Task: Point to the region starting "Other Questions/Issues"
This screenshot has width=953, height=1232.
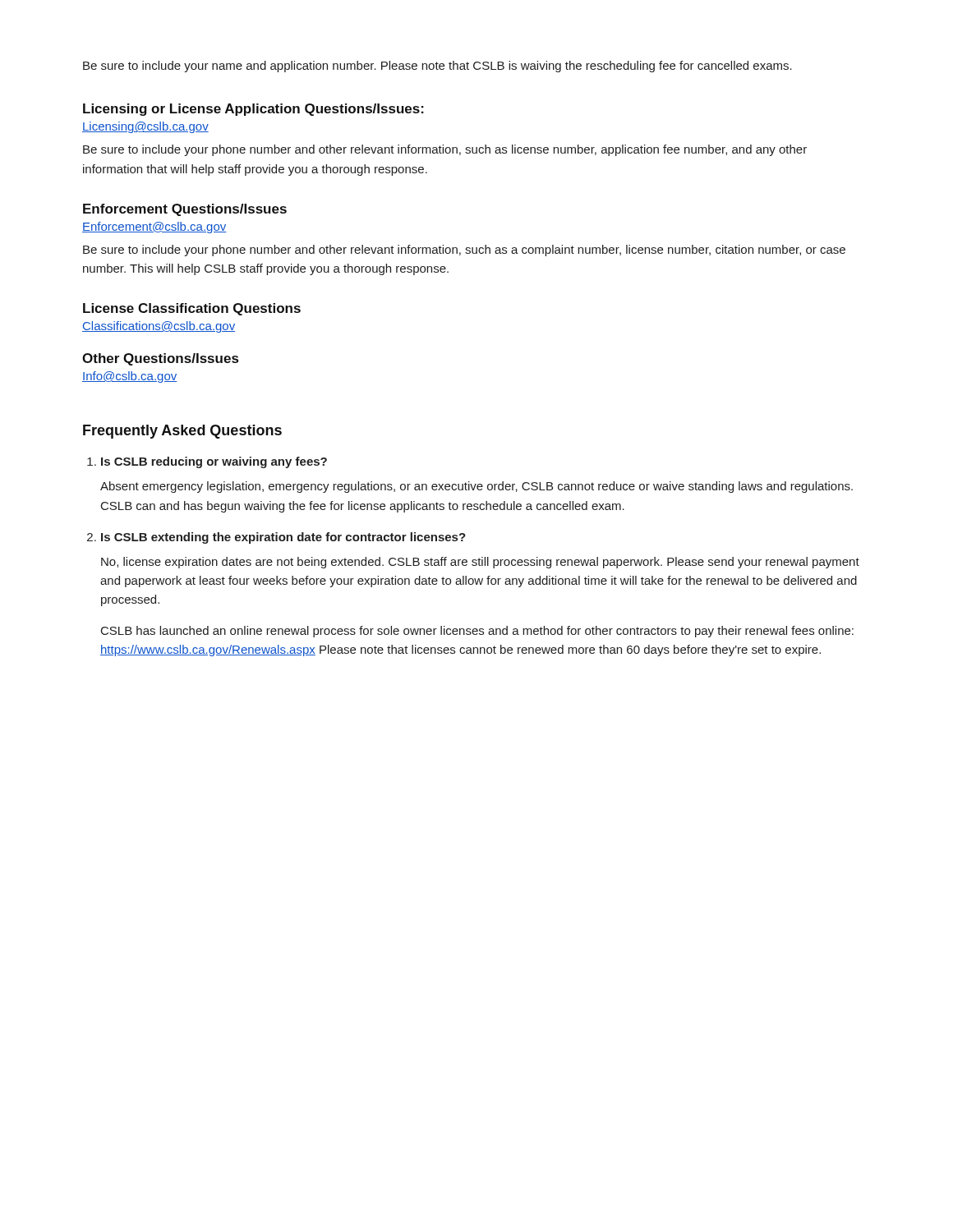Action: [161, 359]
